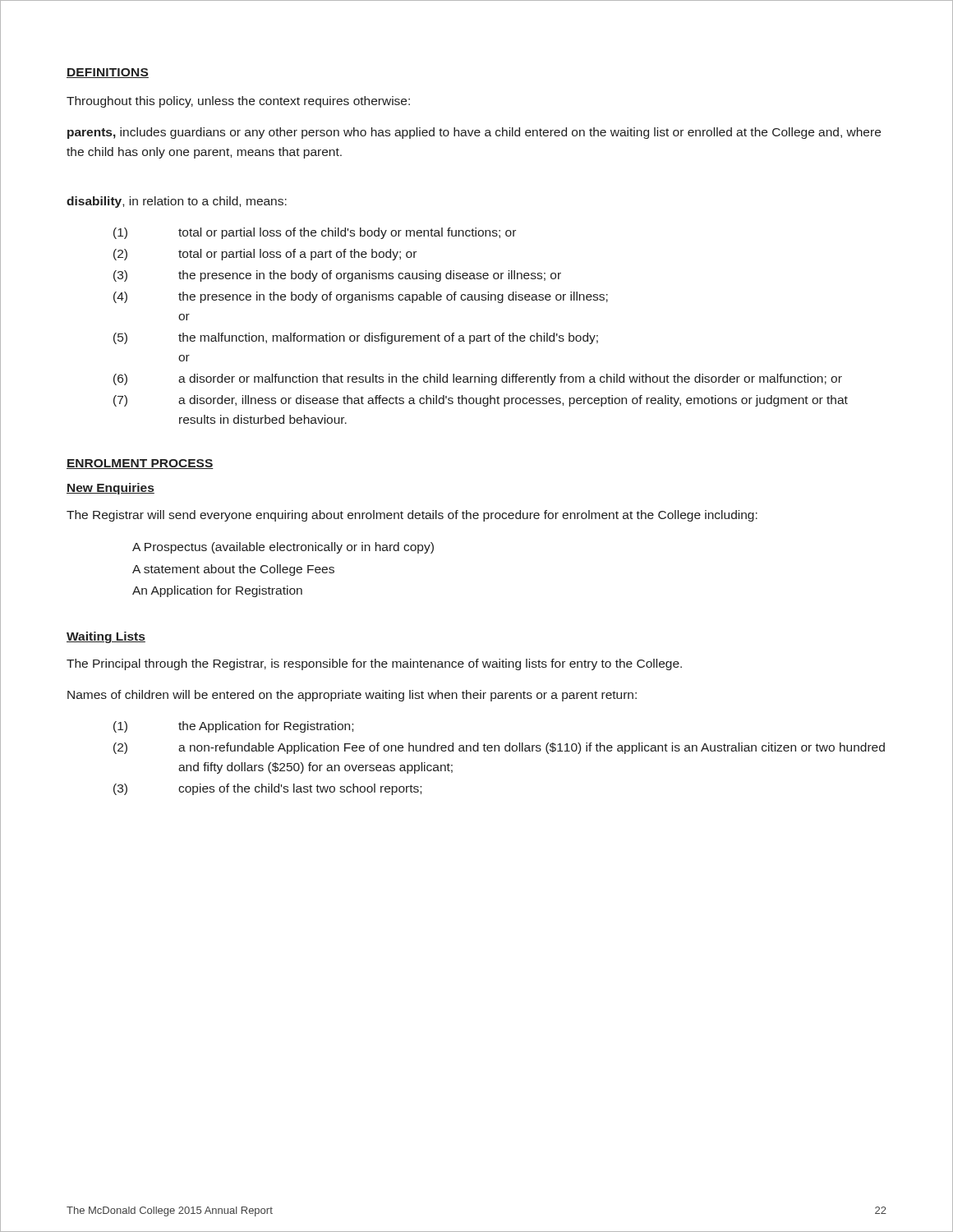Image resolution: width=953 pixels, height=1232 pixels.
Task: Navigate to the passage starting "Waiting Lists"
Action: click(106, 636)
